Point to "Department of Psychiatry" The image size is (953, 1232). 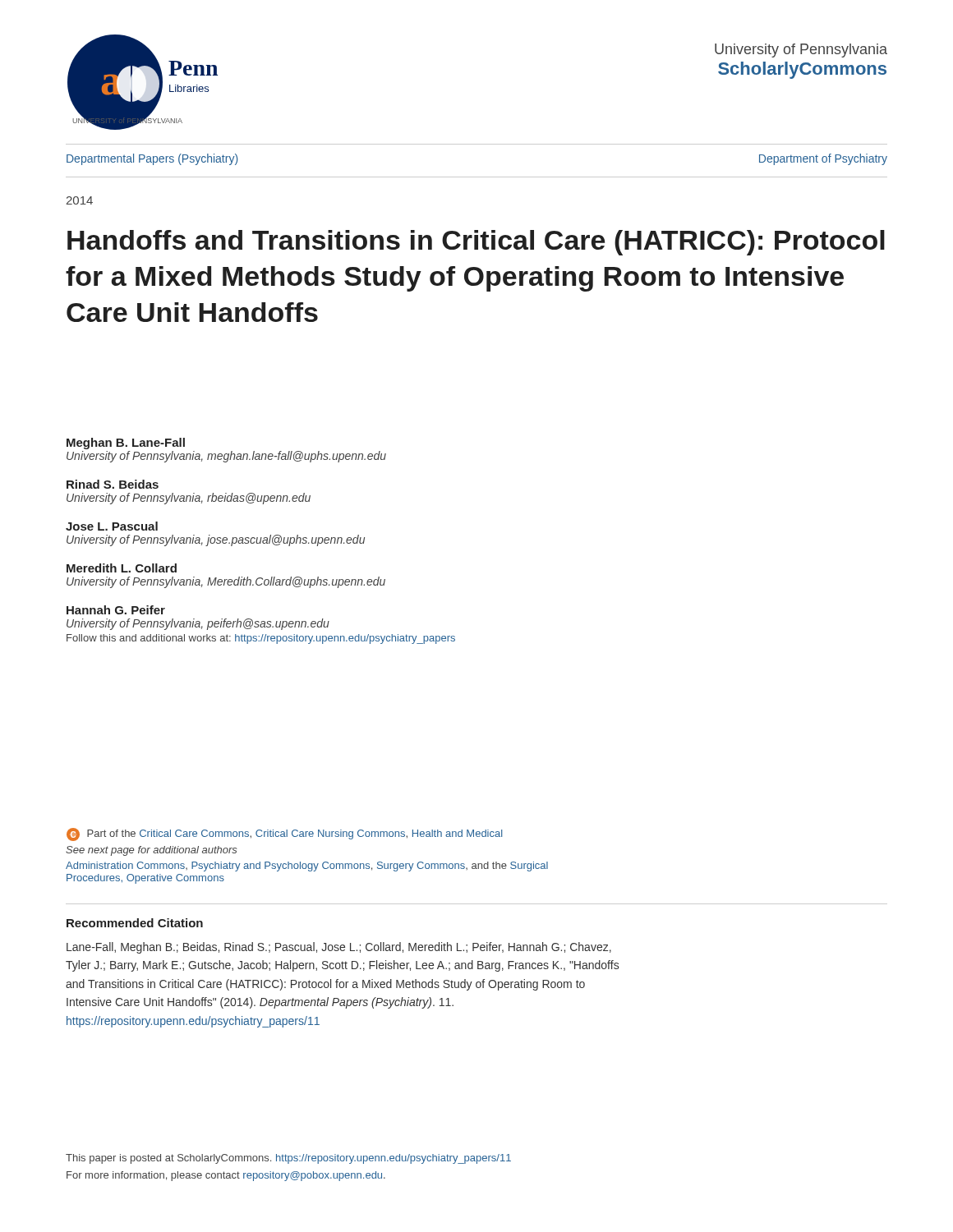[x=823, y=158]
